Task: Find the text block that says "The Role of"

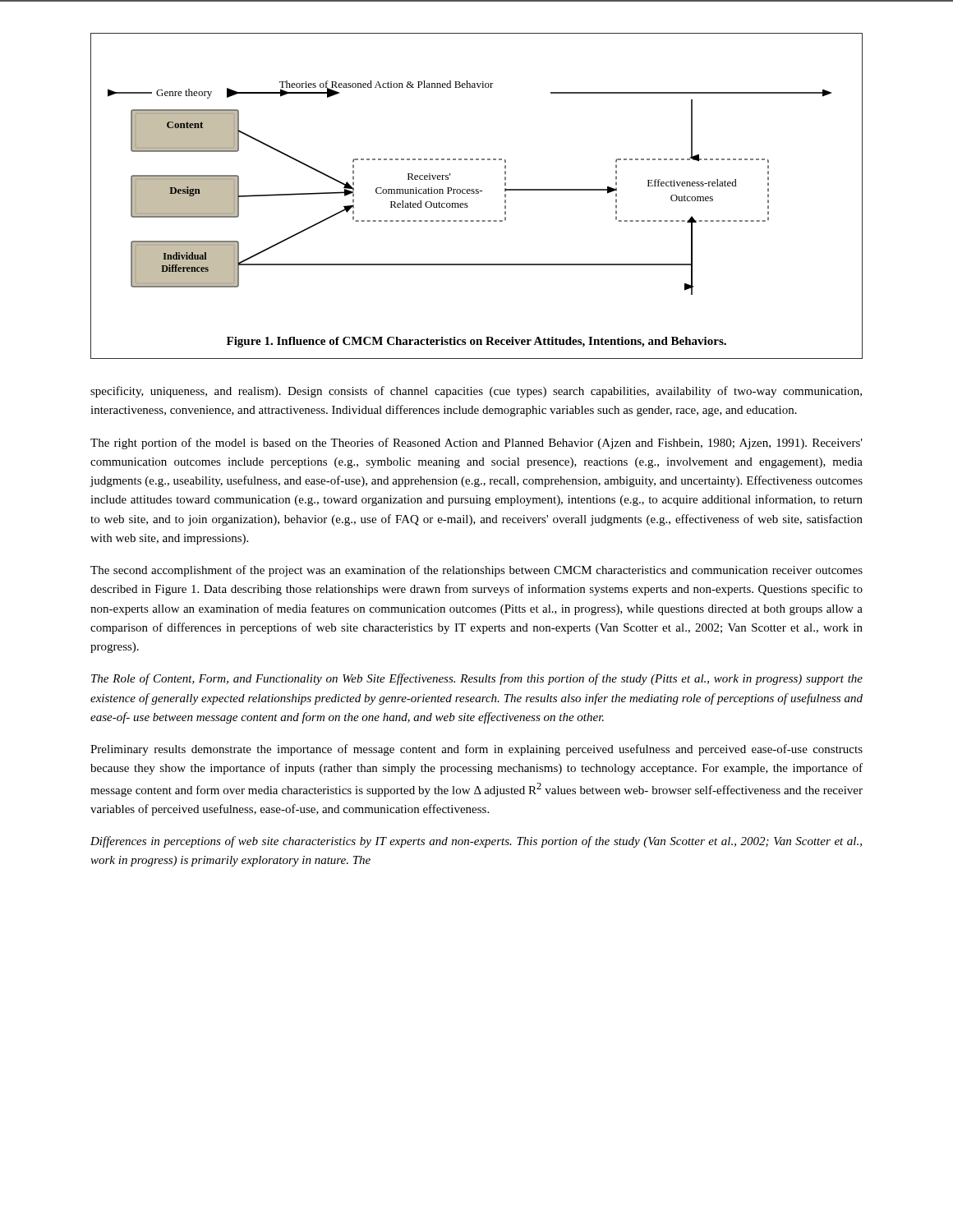Action: (476, 698)
